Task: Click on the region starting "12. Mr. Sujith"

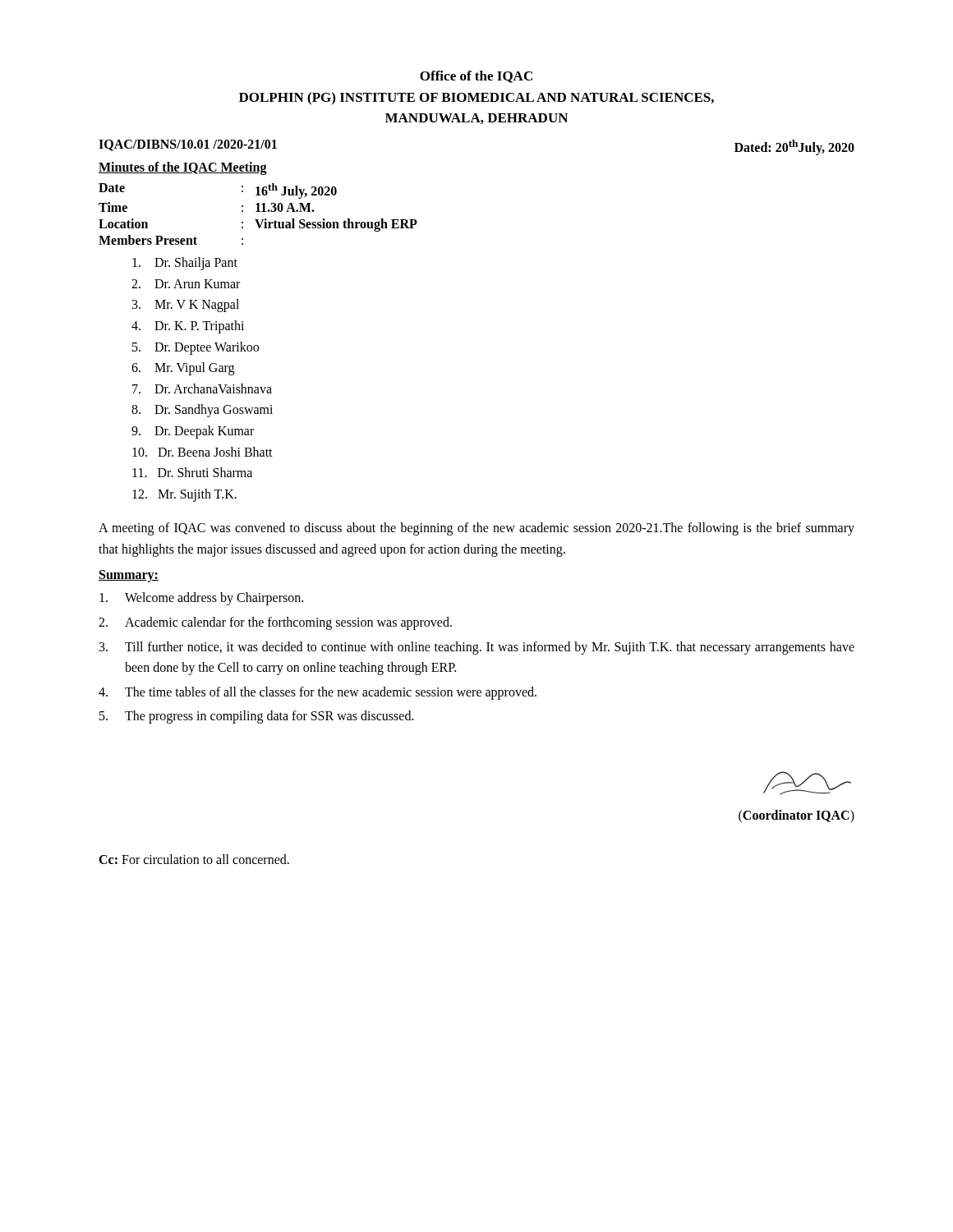Action: point(184,494)
